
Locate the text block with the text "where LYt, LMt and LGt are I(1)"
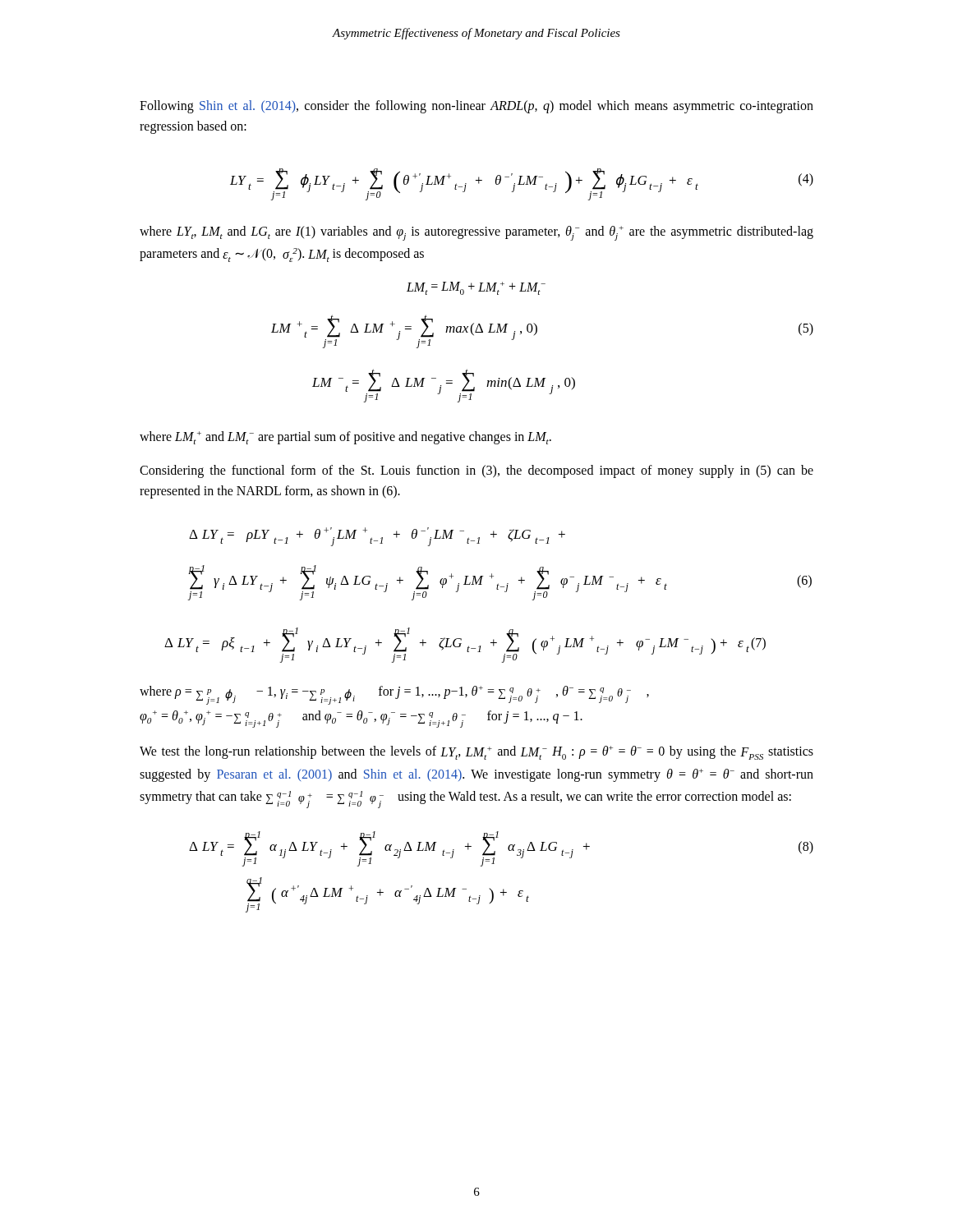tap(476, 243)
